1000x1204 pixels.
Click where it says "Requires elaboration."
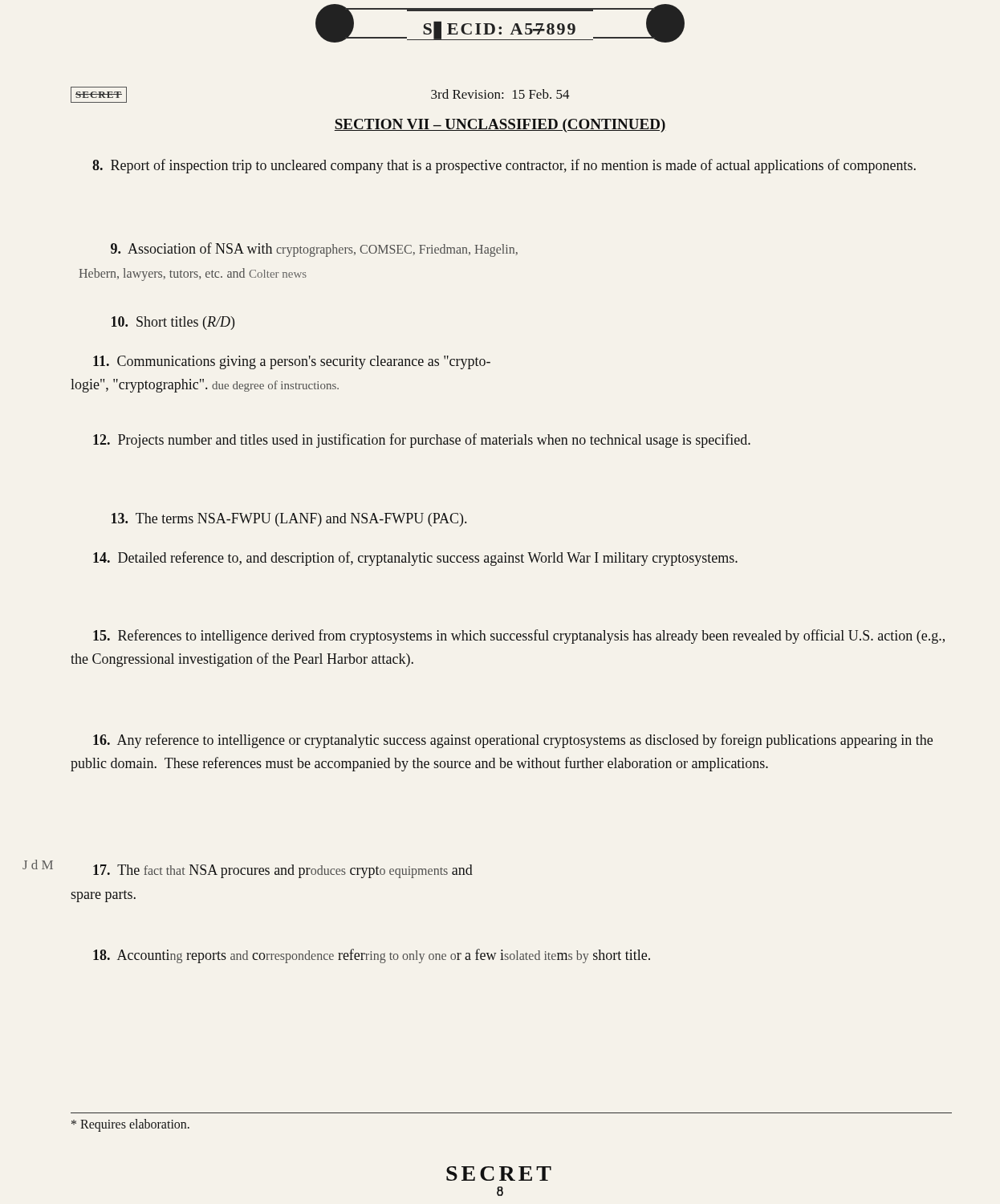130,1124
